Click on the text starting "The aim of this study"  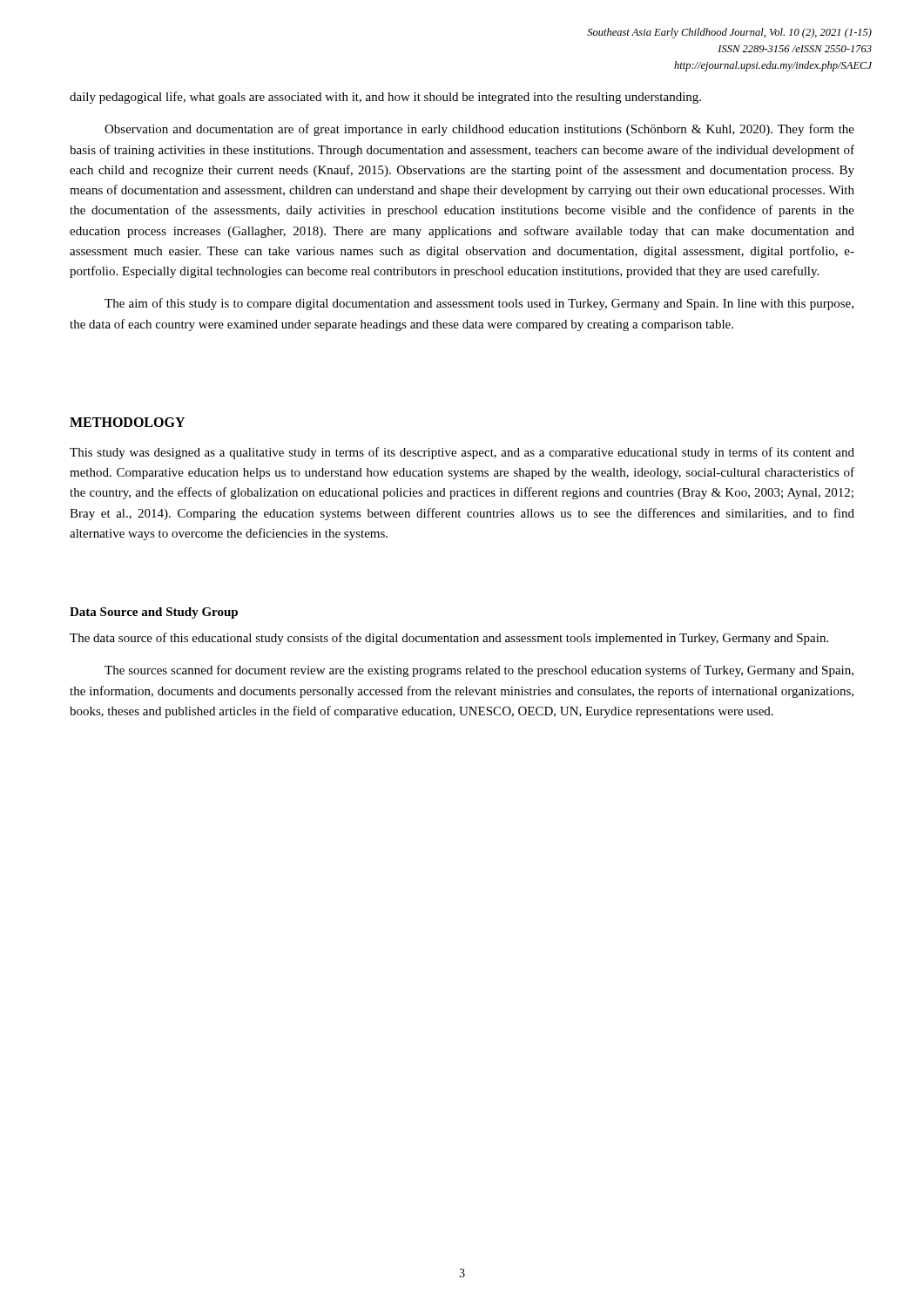click(462, 314)
